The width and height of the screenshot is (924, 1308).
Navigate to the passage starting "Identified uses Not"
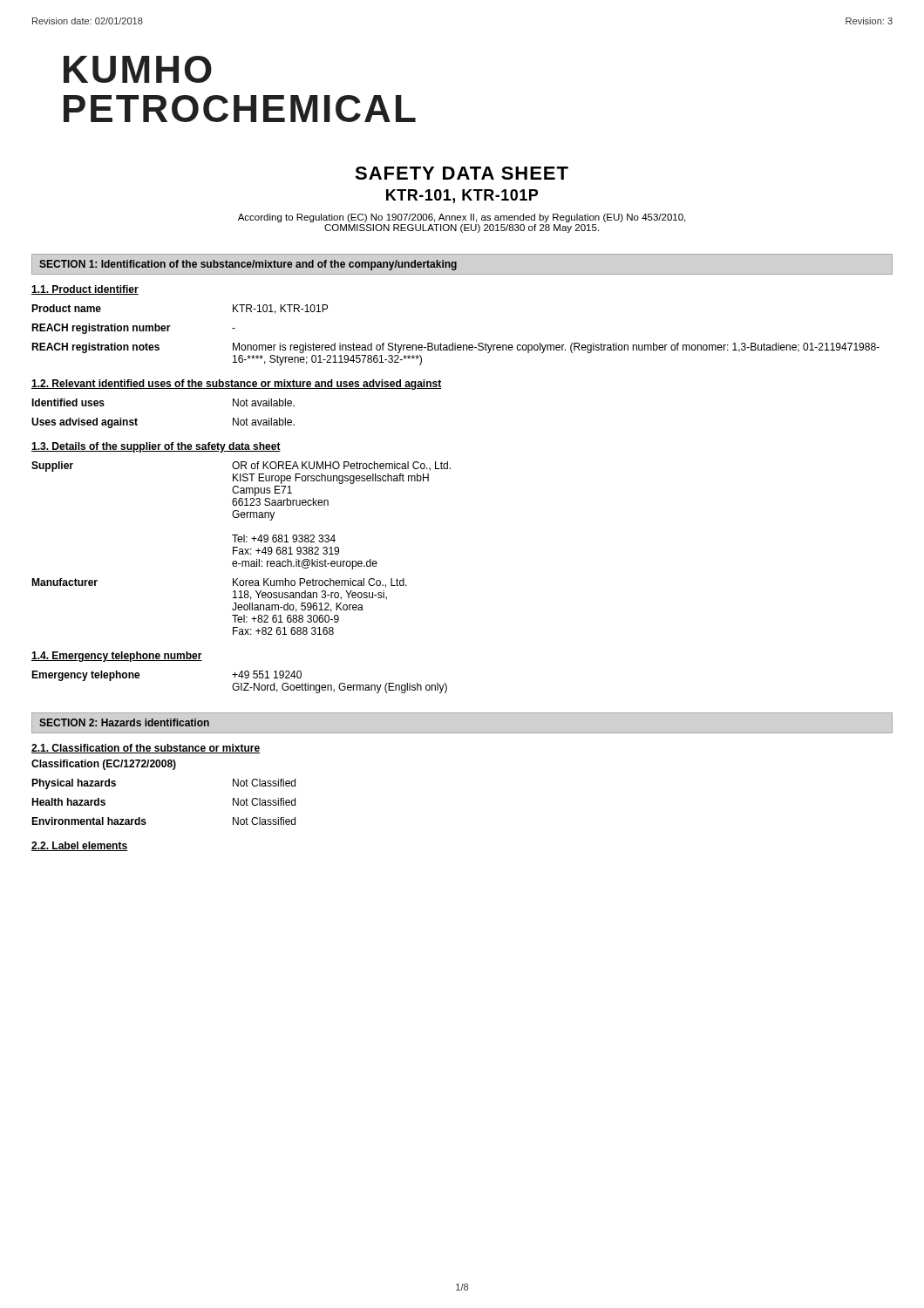tap(70, 402)
